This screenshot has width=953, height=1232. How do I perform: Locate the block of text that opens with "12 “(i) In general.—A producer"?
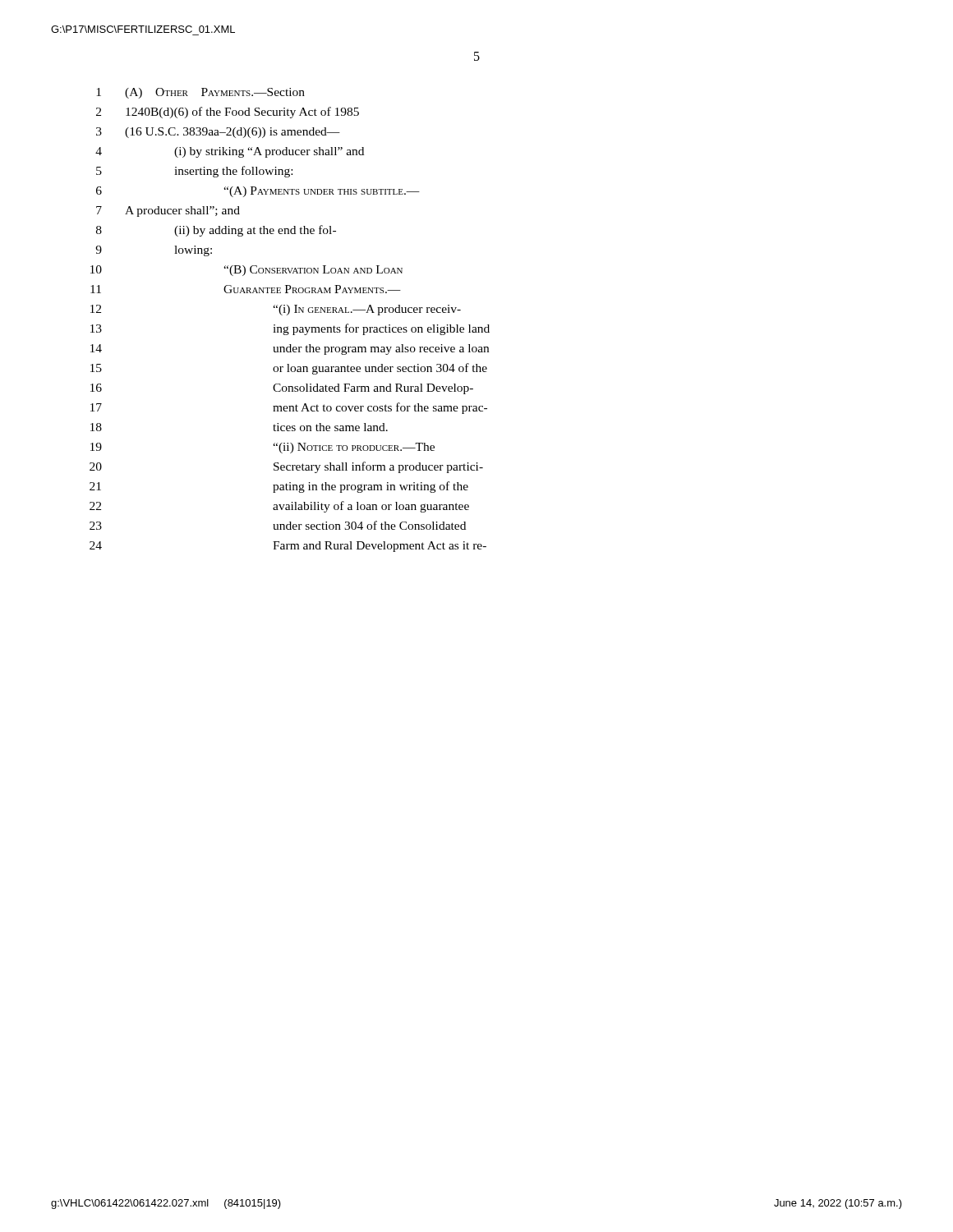tap(276, 310)
